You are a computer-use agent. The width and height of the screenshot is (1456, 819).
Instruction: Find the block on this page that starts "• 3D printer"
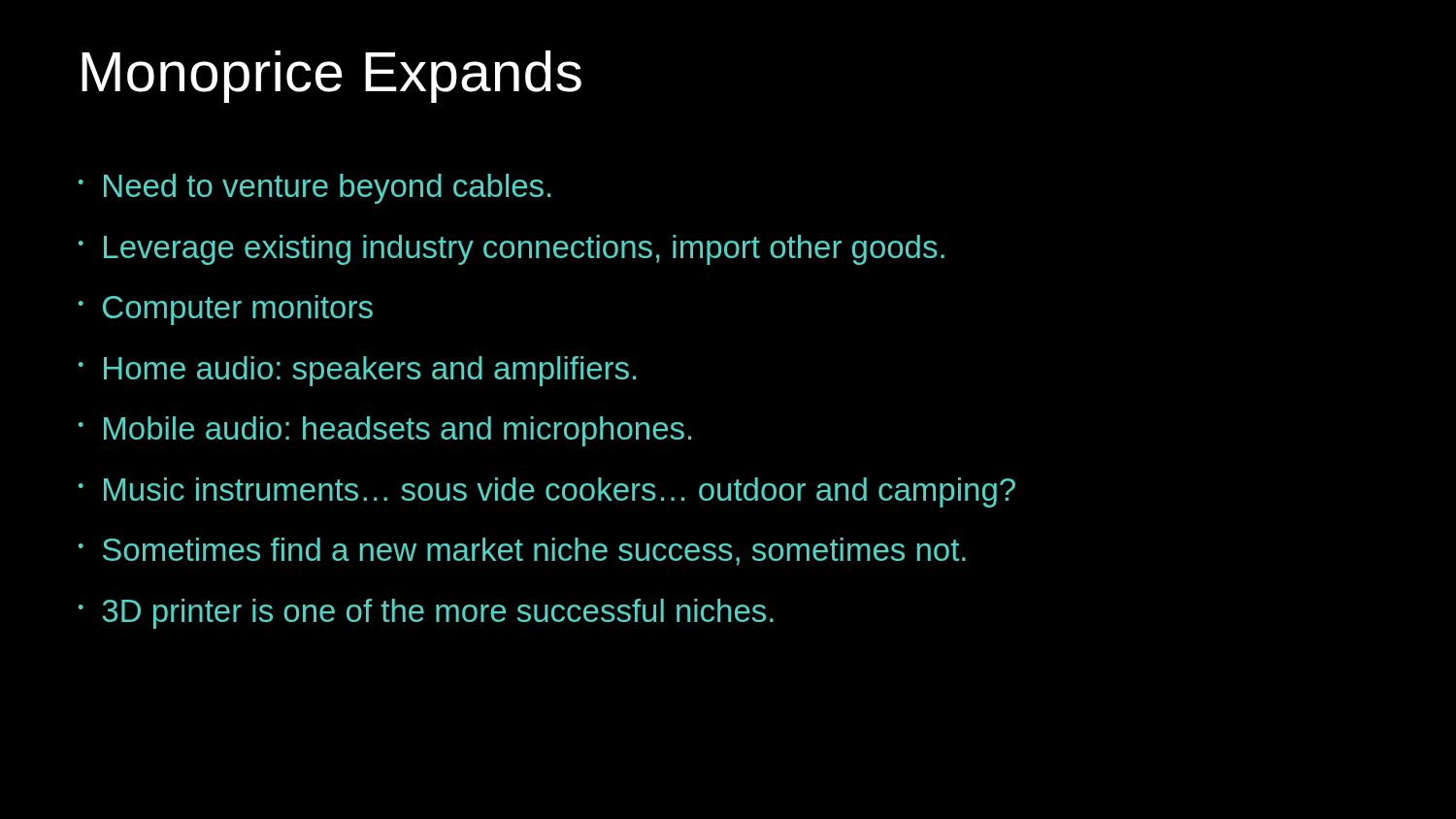(x=728, y=611)
